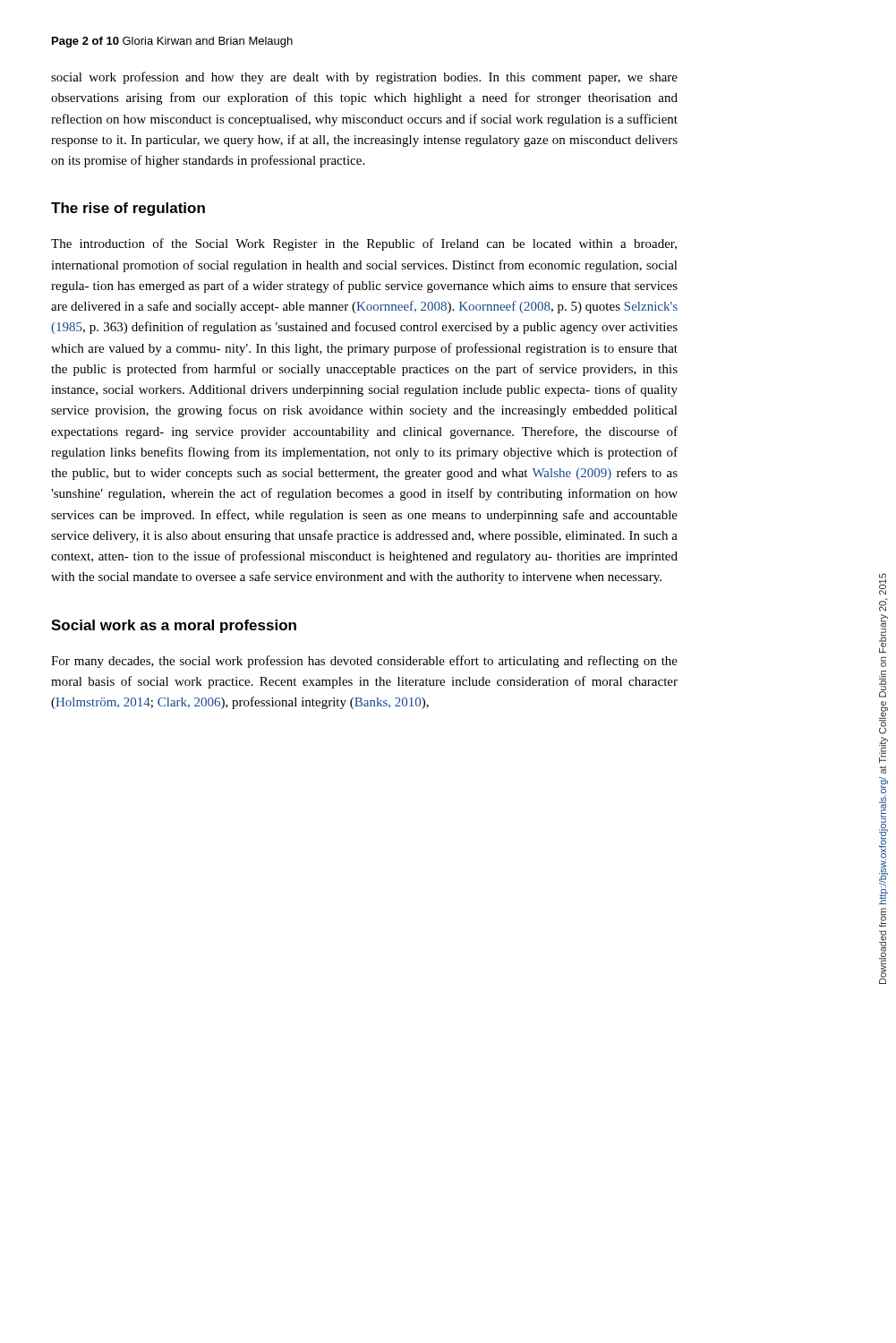Find the block on this page that starts "social work profession"
Image resolution: width=896 pixels, height=1343 pixels.
click(364, 119)
